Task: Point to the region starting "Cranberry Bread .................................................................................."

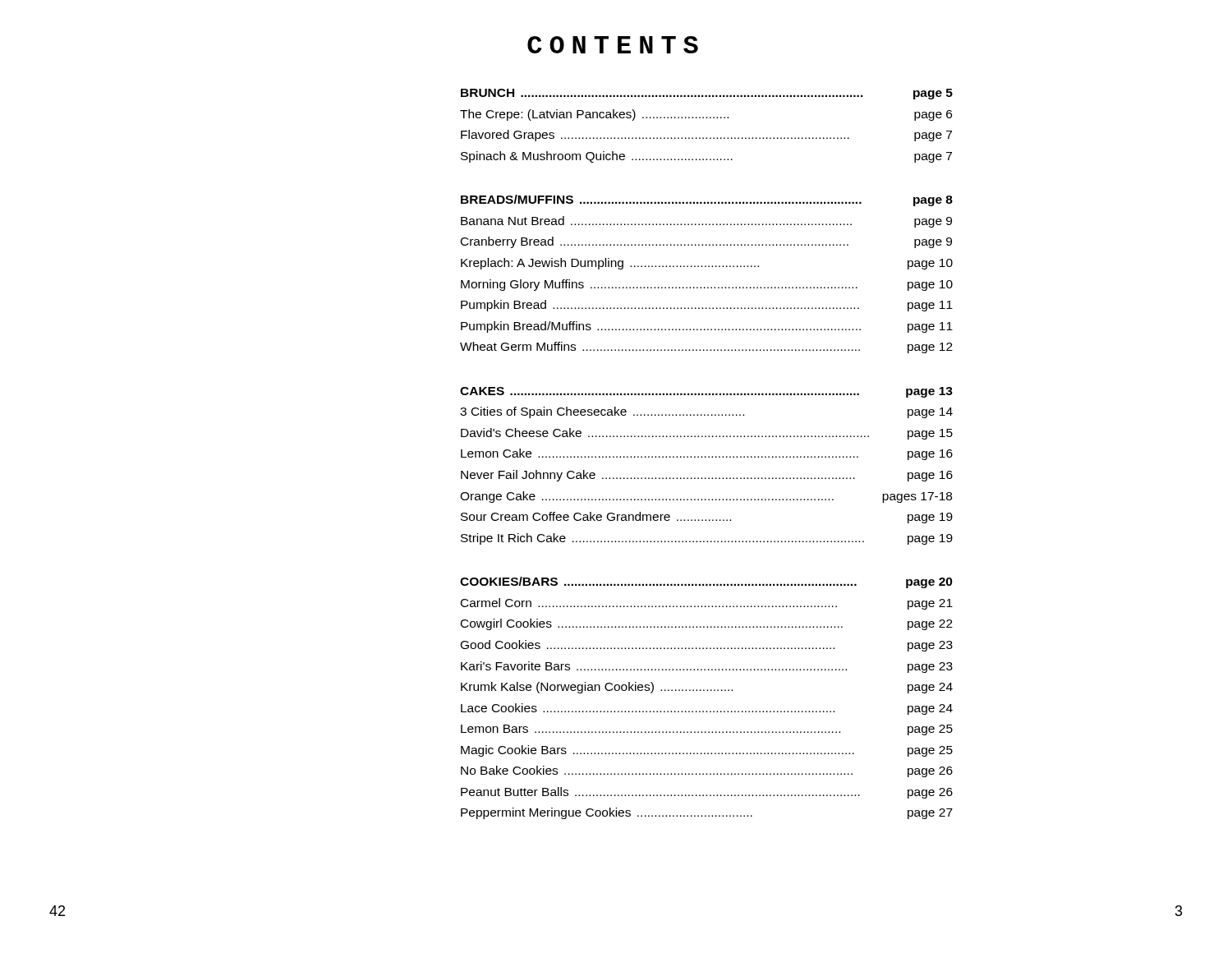Action: [706, 242]
